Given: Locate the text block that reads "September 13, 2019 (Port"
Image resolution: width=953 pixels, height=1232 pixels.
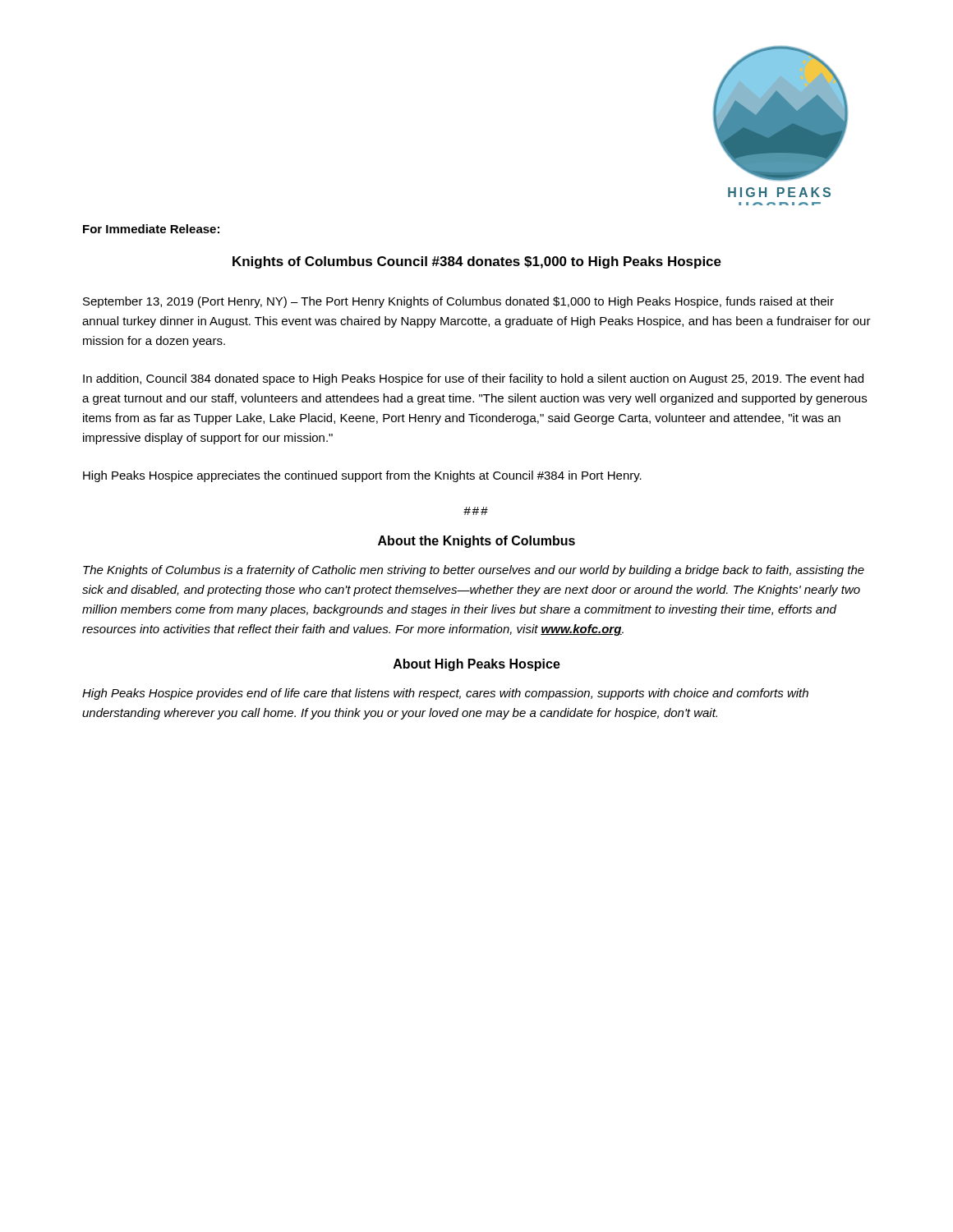Looking at the screenshot, I should (x=476, y=321).
